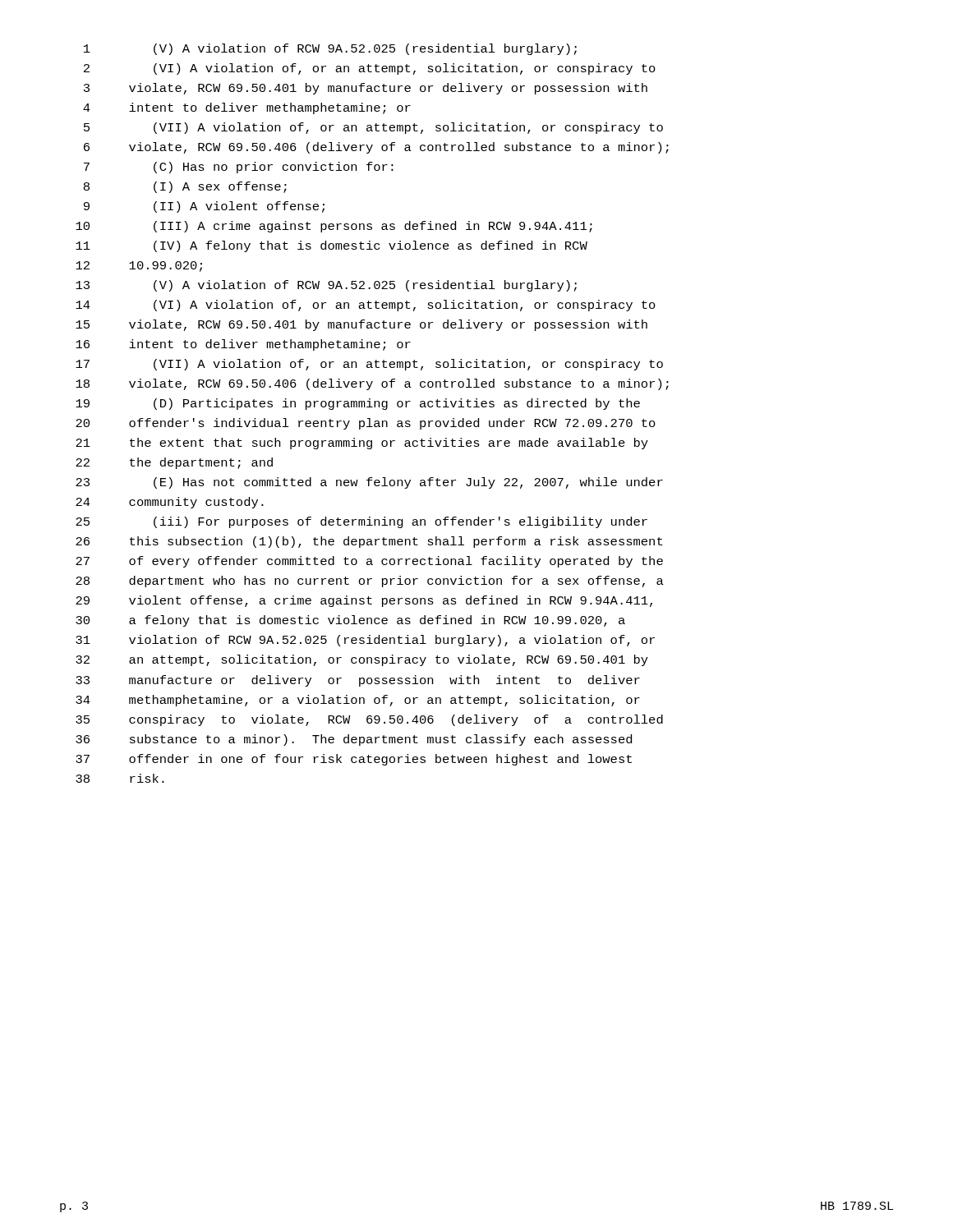Find the text block that says "29 violent offense, a crime"

point(476,602)
